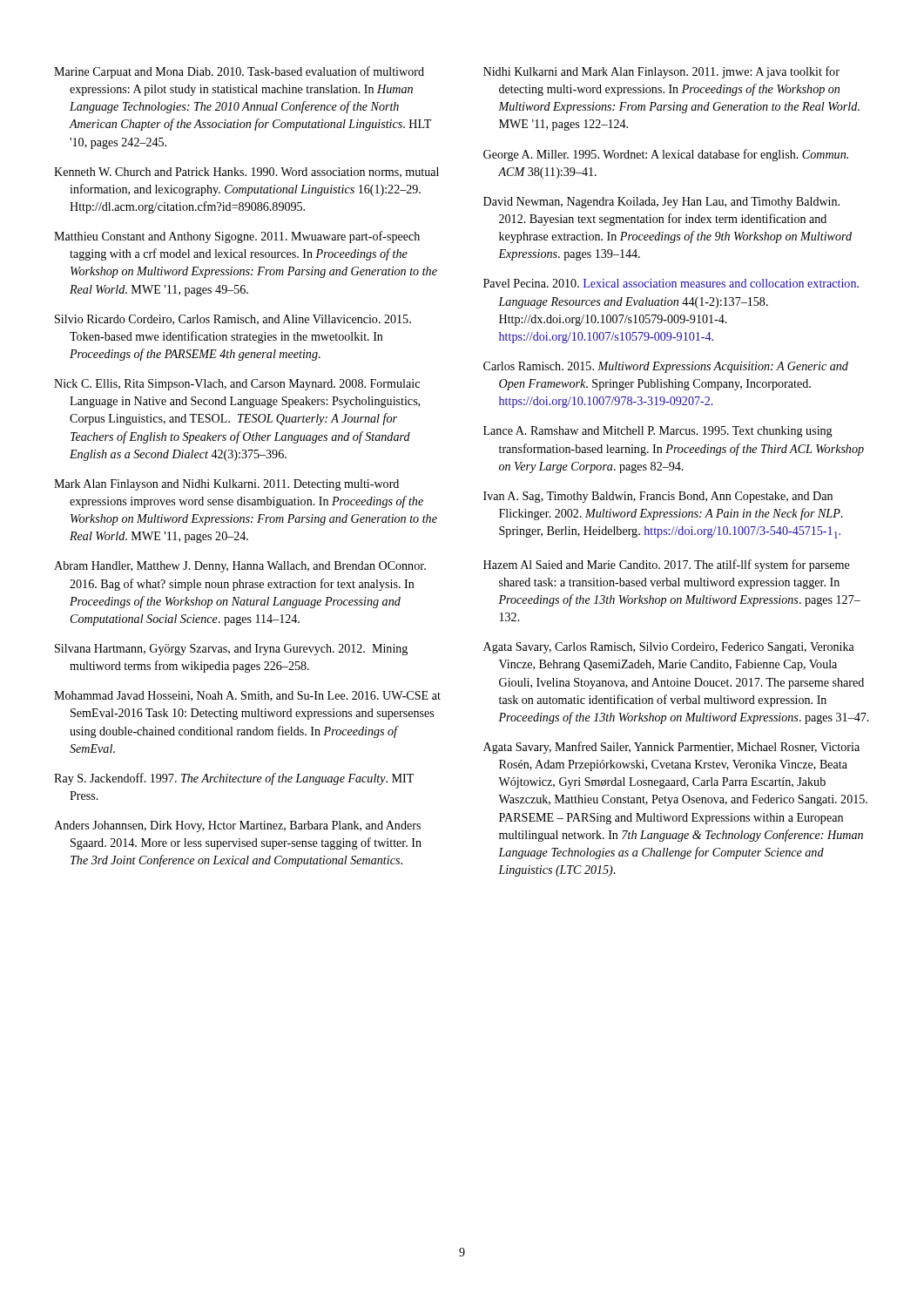Locate the region starting "Silvana Hartmann, György Szarvas, and Iryna Gurevych."
Screen dimensions: 1307x924
pos(231,657)
